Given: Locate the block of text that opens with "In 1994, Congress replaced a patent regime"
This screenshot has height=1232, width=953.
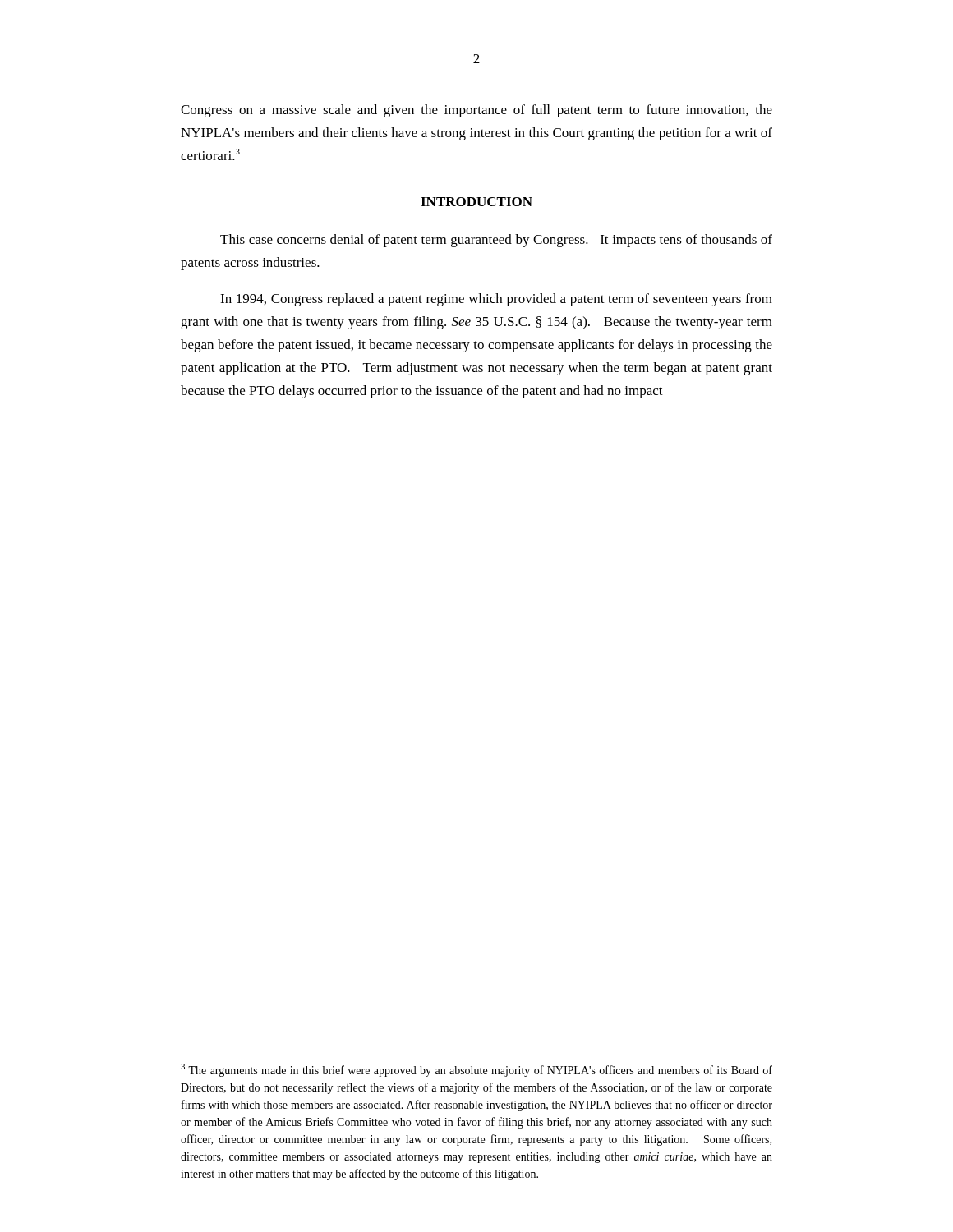Looking at the screenshot, I should click(476, 345).
